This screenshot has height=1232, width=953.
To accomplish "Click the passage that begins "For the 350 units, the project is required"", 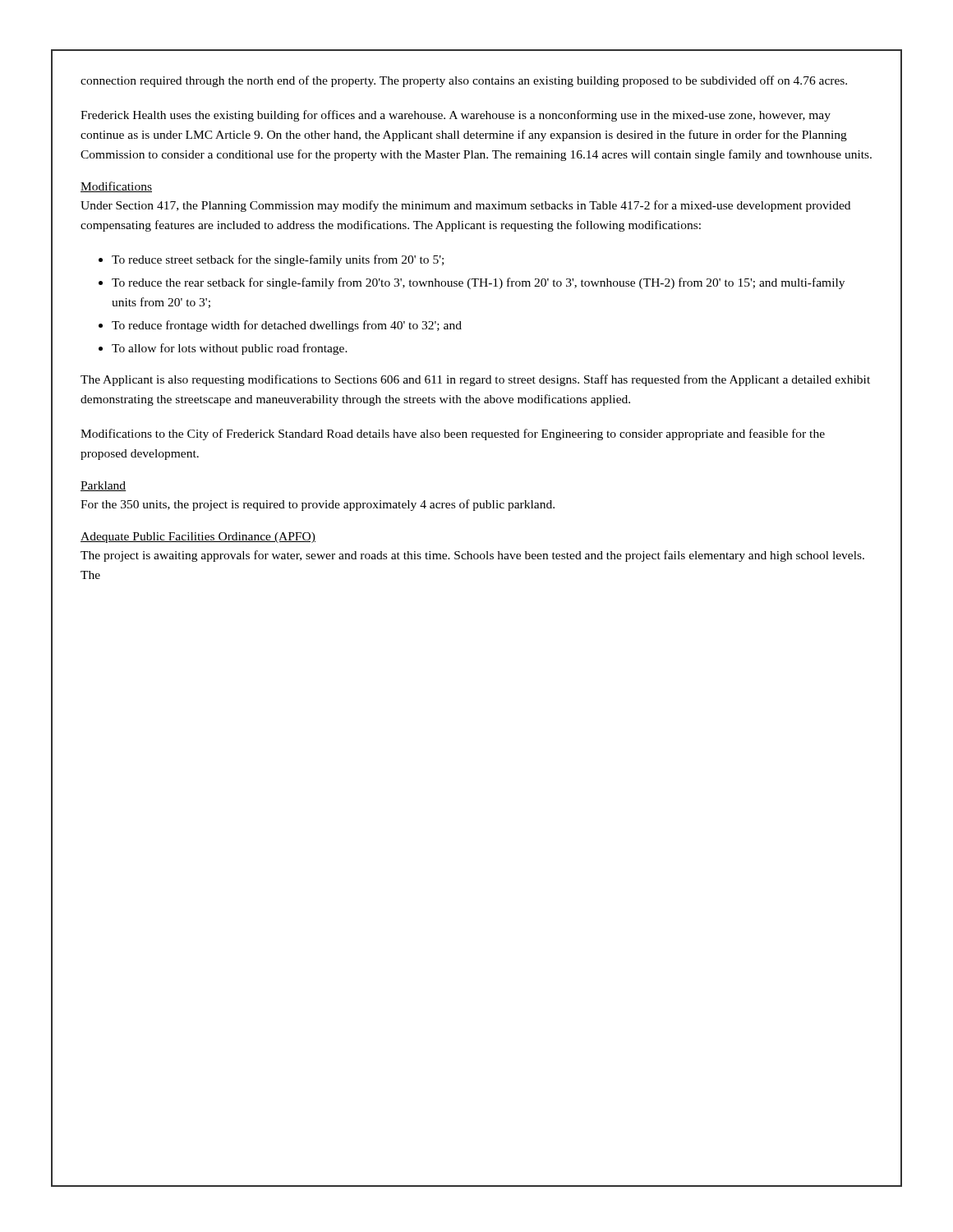I will (x=318, y=504).
